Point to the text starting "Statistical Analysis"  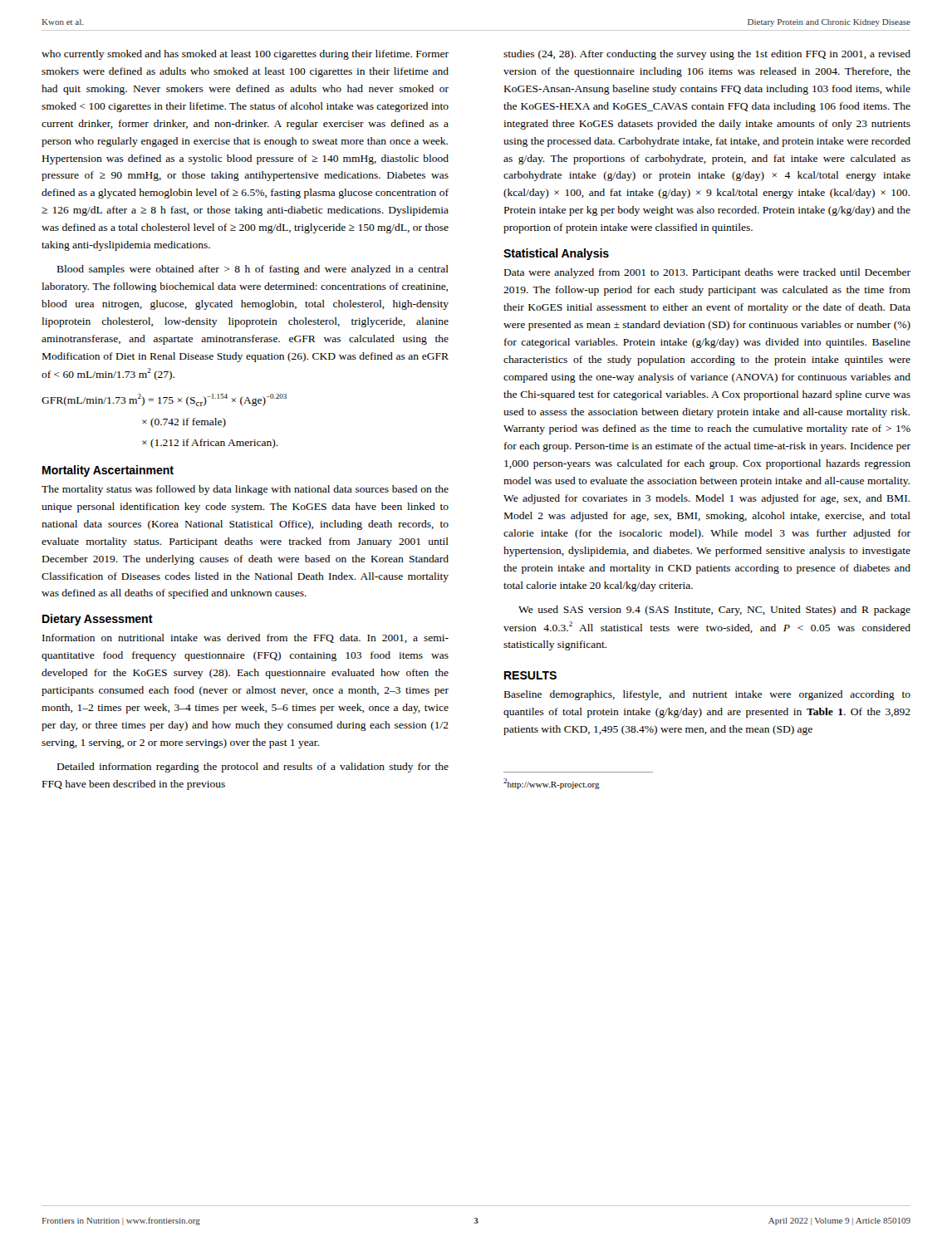556,253
